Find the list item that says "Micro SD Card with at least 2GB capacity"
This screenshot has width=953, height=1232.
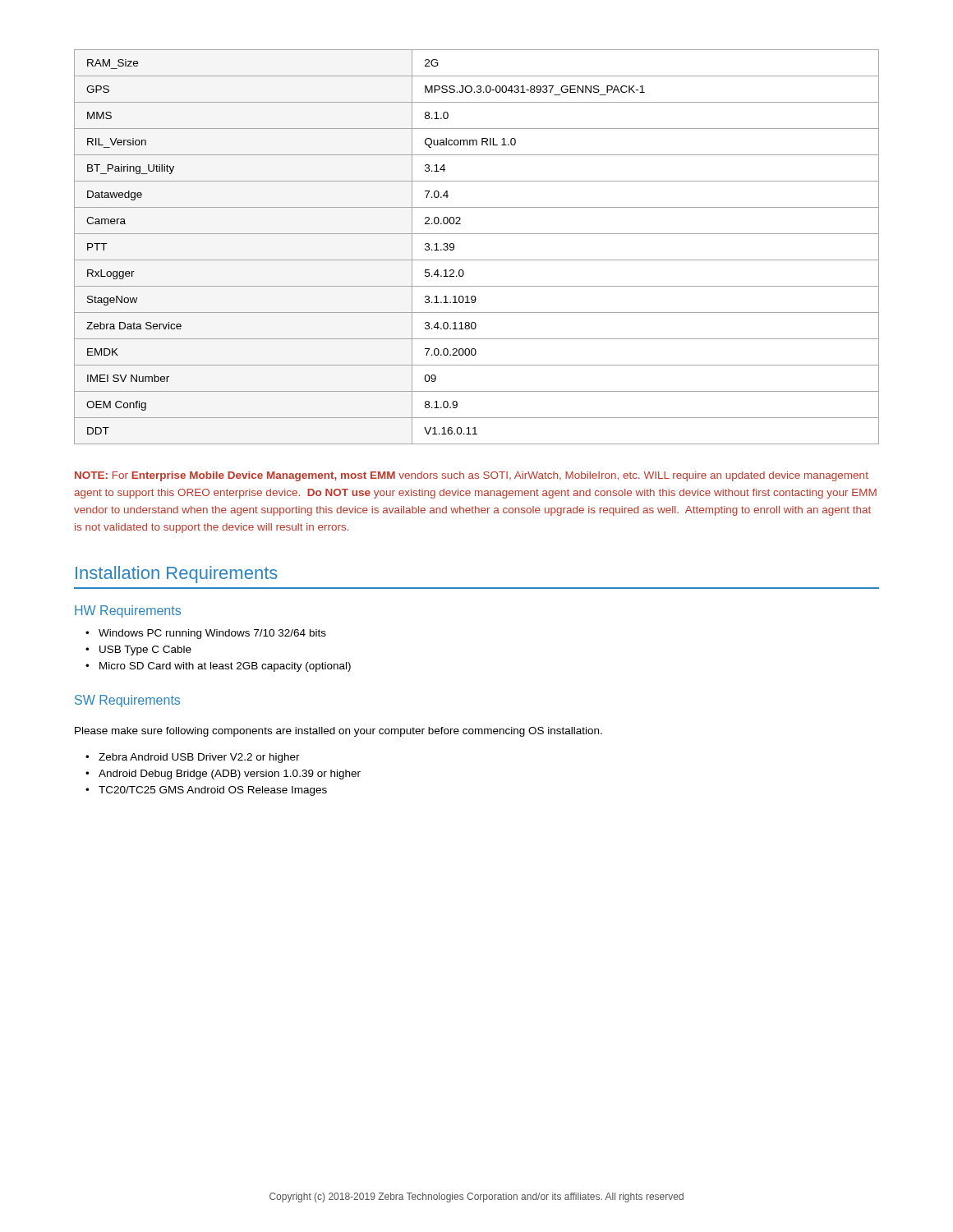point(225,665)
